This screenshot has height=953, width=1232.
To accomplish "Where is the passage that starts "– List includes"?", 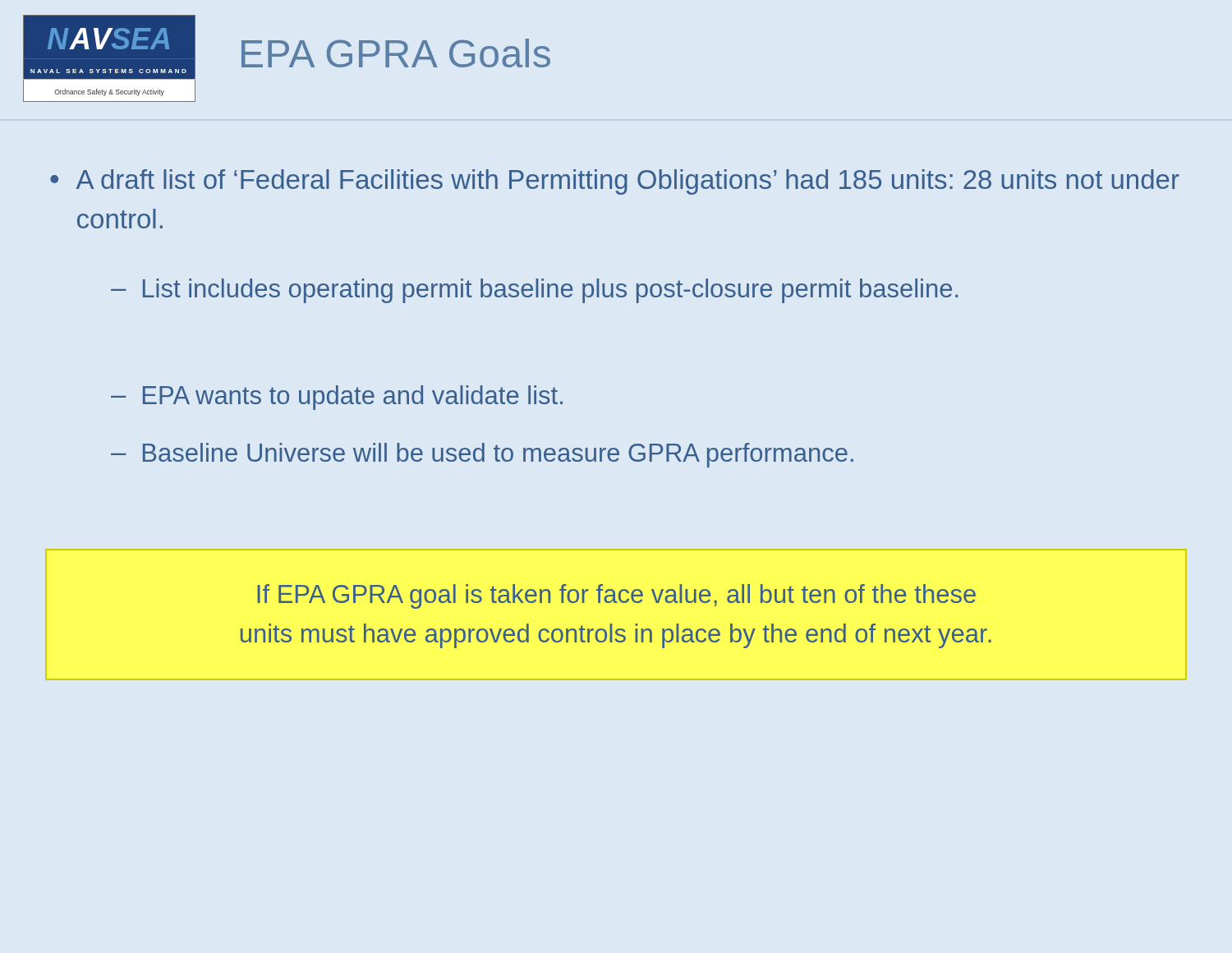I will point(536,290).
